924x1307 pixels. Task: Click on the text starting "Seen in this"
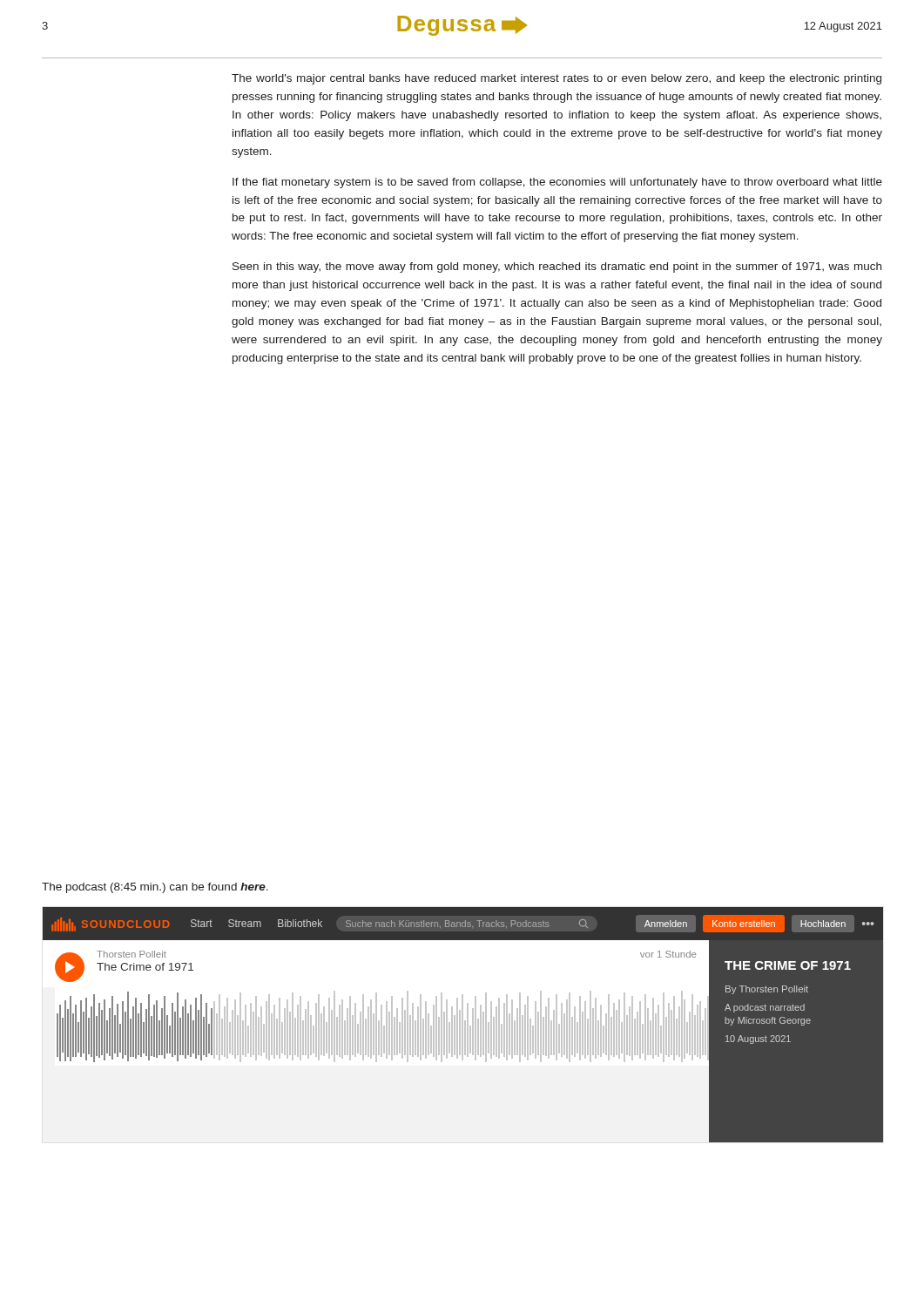(x=557, y=313)
